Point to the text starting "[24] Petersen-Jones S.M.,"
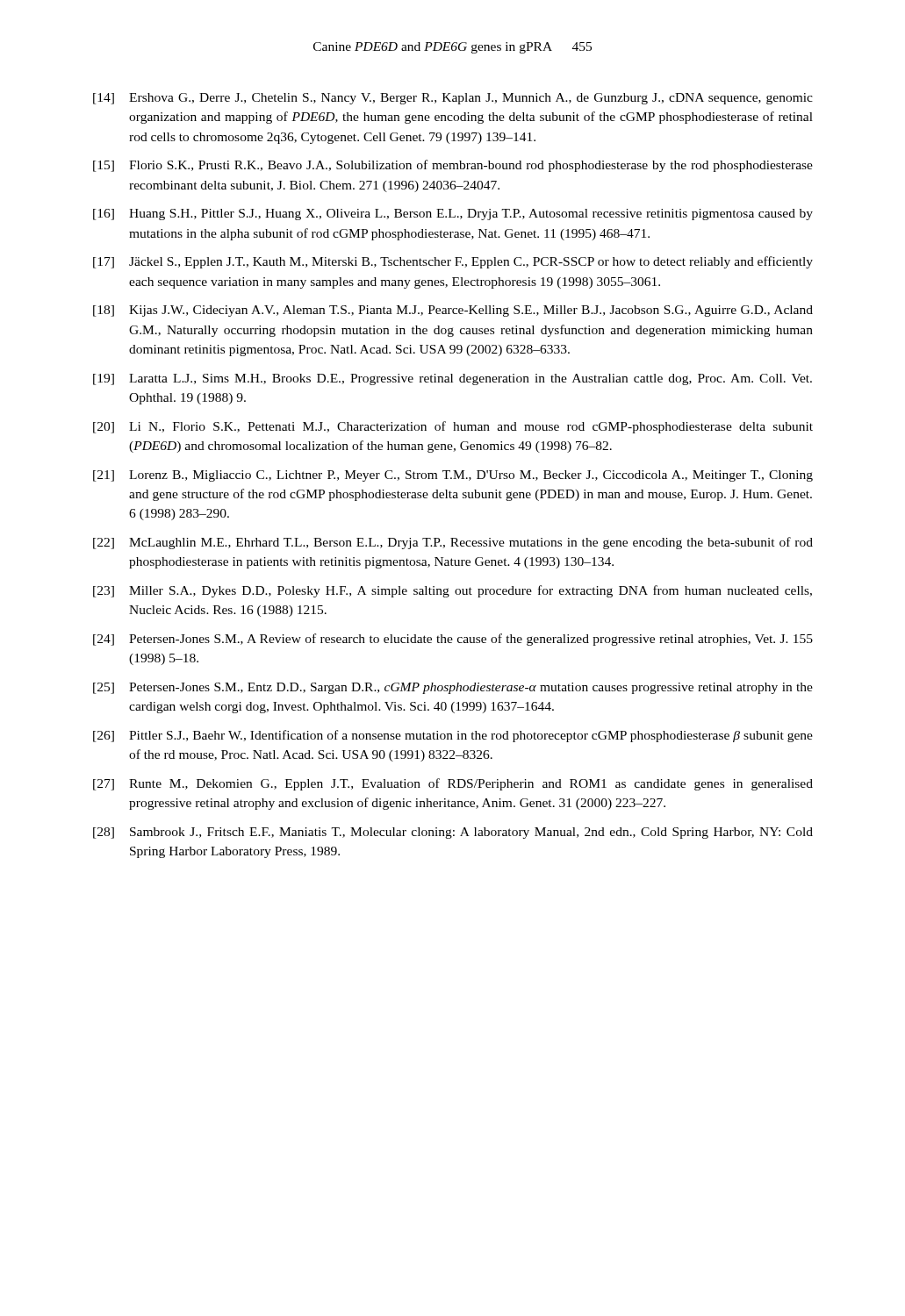 (452, 649)
